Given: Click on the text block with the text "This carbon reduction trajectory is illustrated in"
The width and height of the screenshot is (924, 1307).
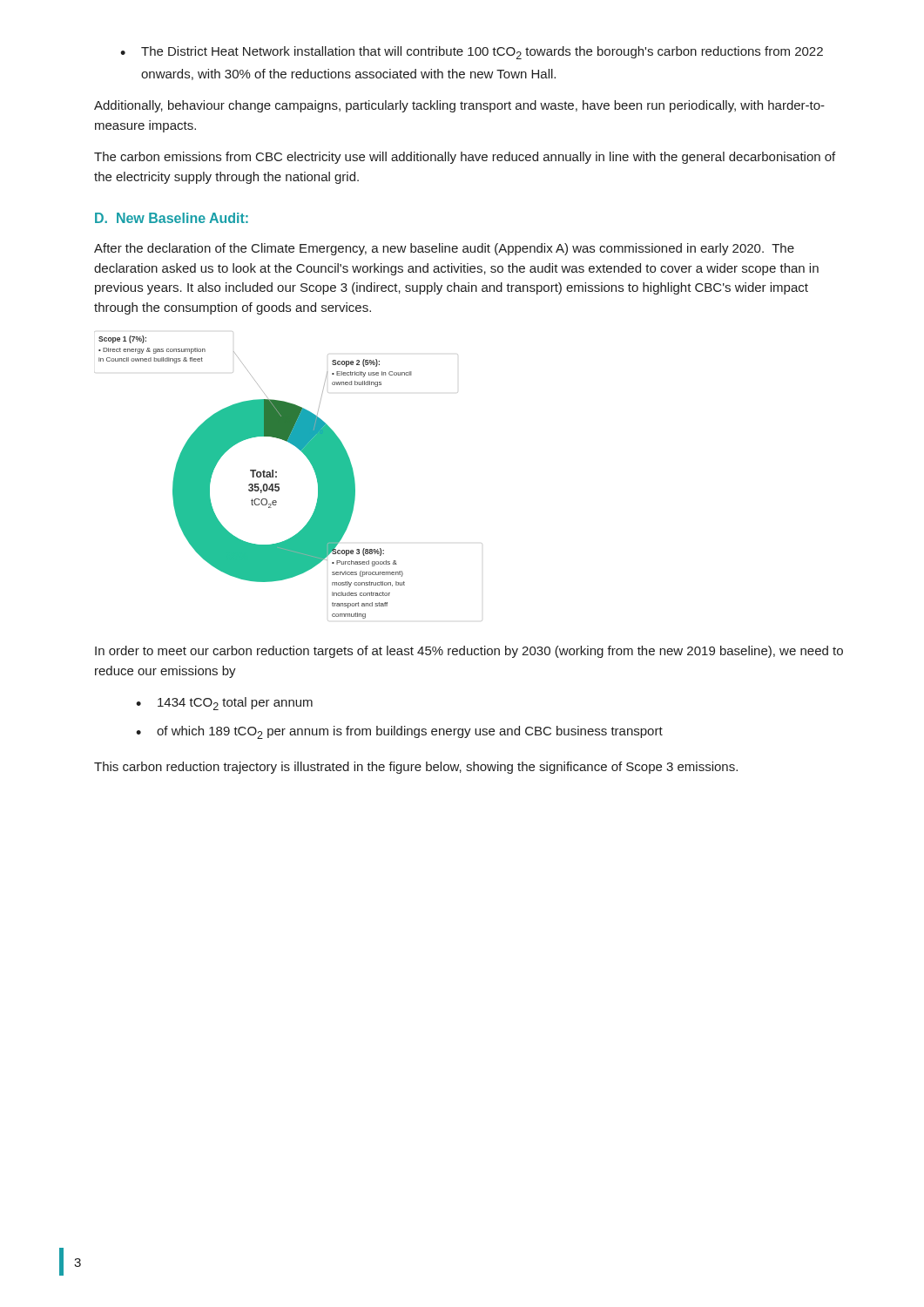Looking at the screenshot, I should pyautogui.click(x=416, y=767).
